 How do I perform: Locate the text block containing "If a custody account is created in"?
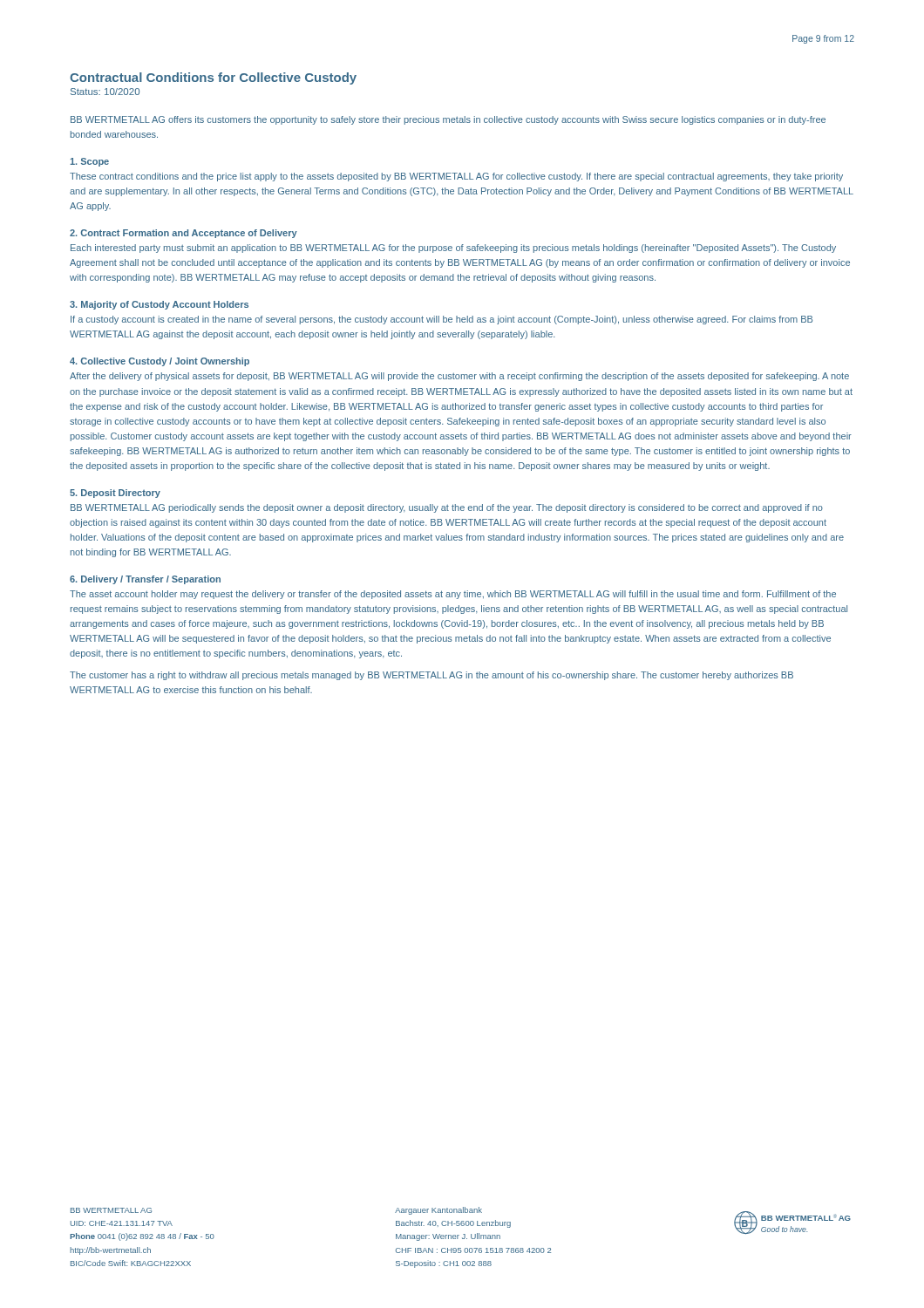pyautogui.click(x=441, y=327)
